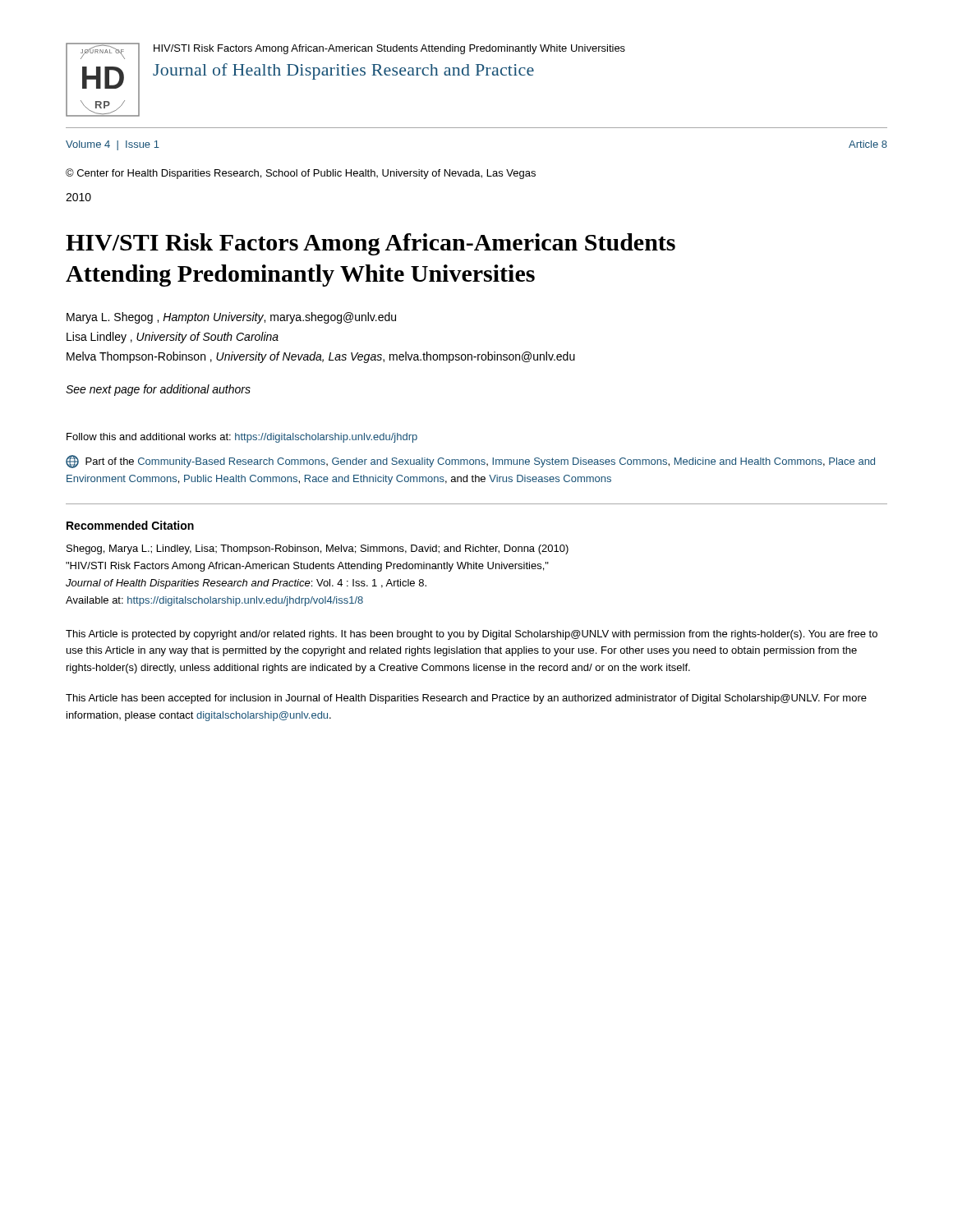Viewport: 953px width, 1232px height.
Task: Find the text block with the text "Follow this and additional works"
Action: pyautogui.click(x=242, y=437)
